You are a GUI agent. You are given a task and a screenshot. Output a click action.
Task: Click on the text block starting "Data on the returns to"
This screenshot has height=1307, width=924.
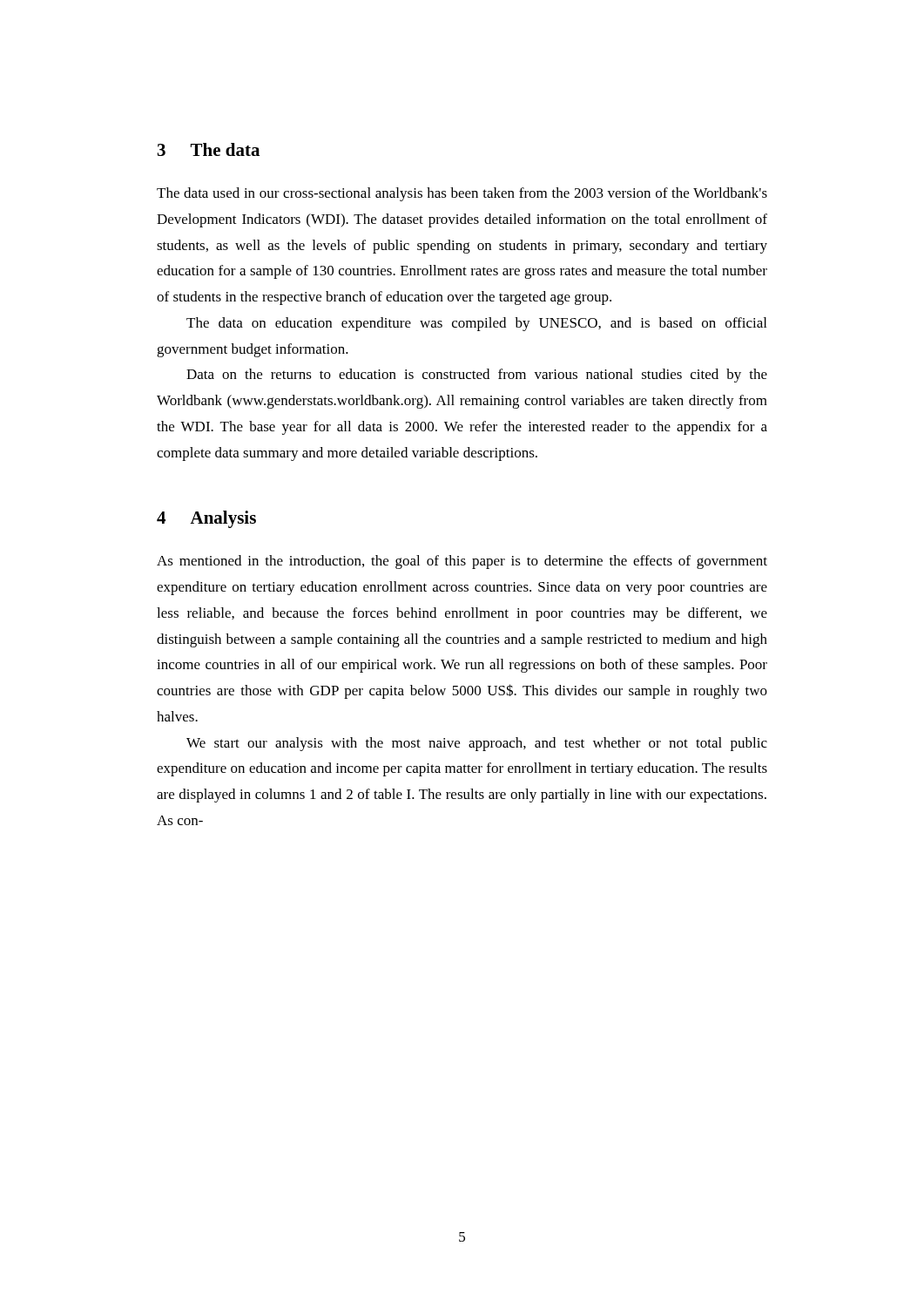coord(462,413)
